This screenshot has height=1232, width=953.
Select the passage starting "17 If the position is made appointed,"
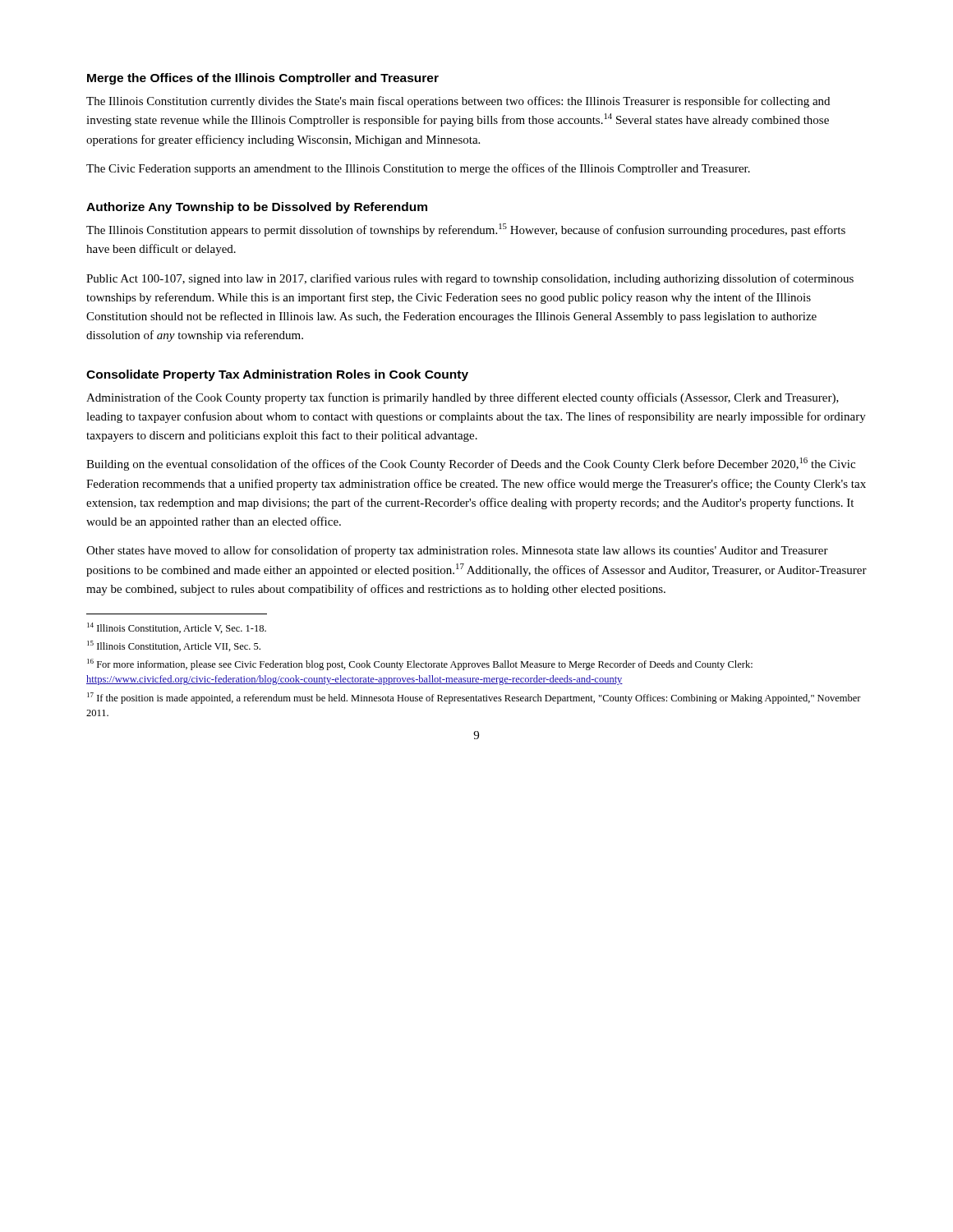click(473, 704)
